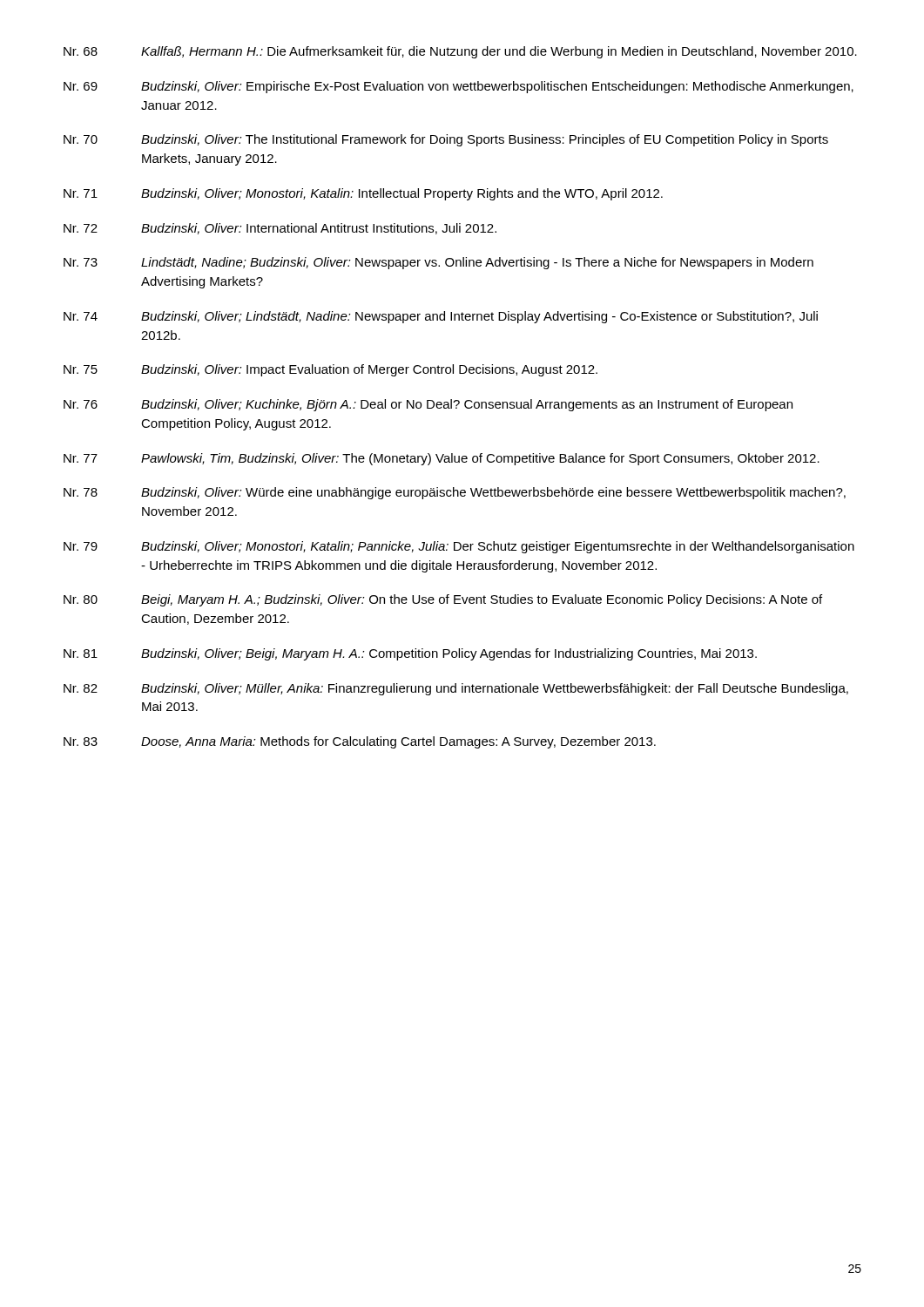Navigate to the passage starting "Nr. 72 Budzinski,"
Screen dimensions: 1307x924
(x=462, y=228)
